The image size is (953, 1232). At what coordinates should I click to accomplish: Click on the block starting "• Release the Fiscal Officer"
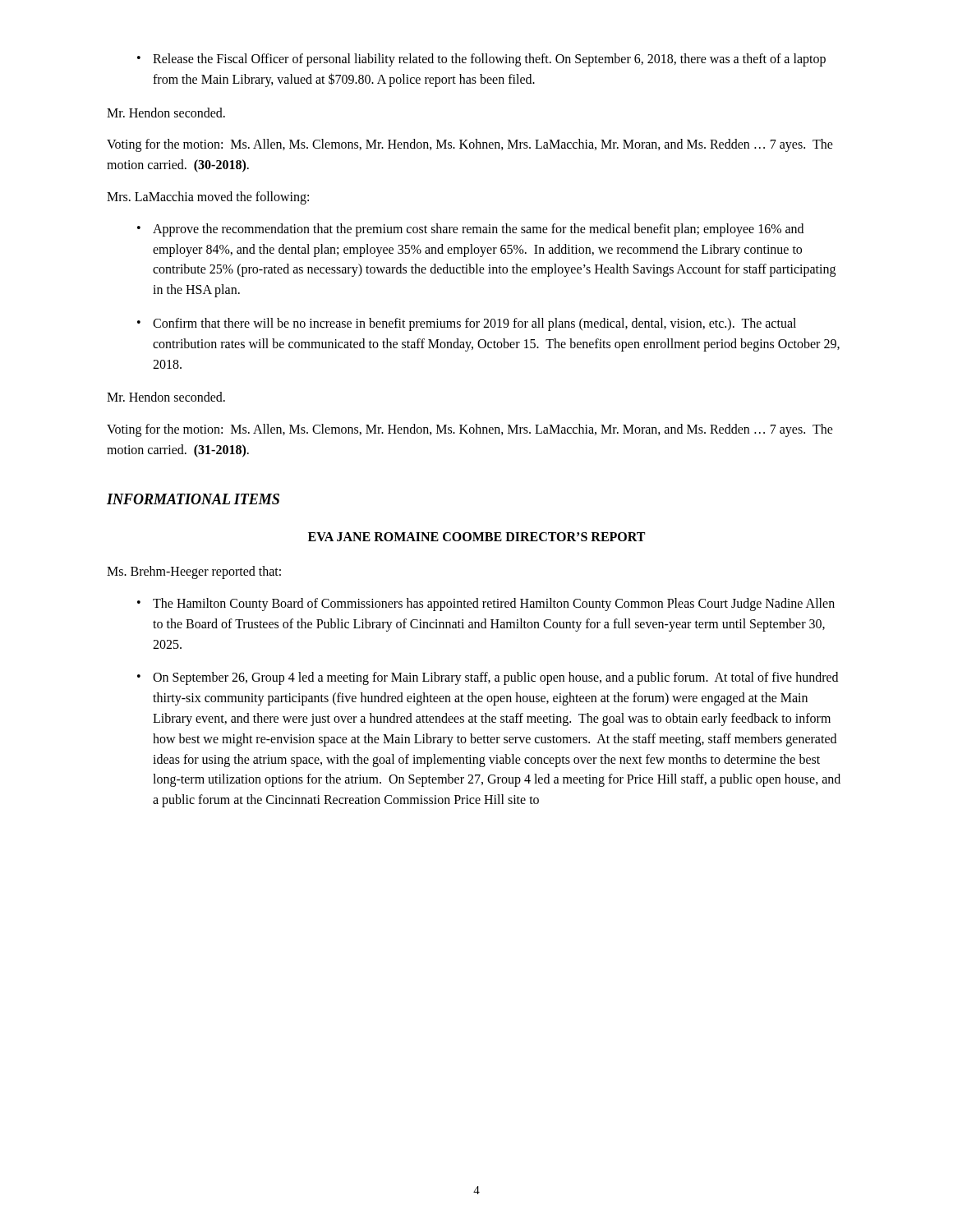pyautogui.click(x=491, y=70)
